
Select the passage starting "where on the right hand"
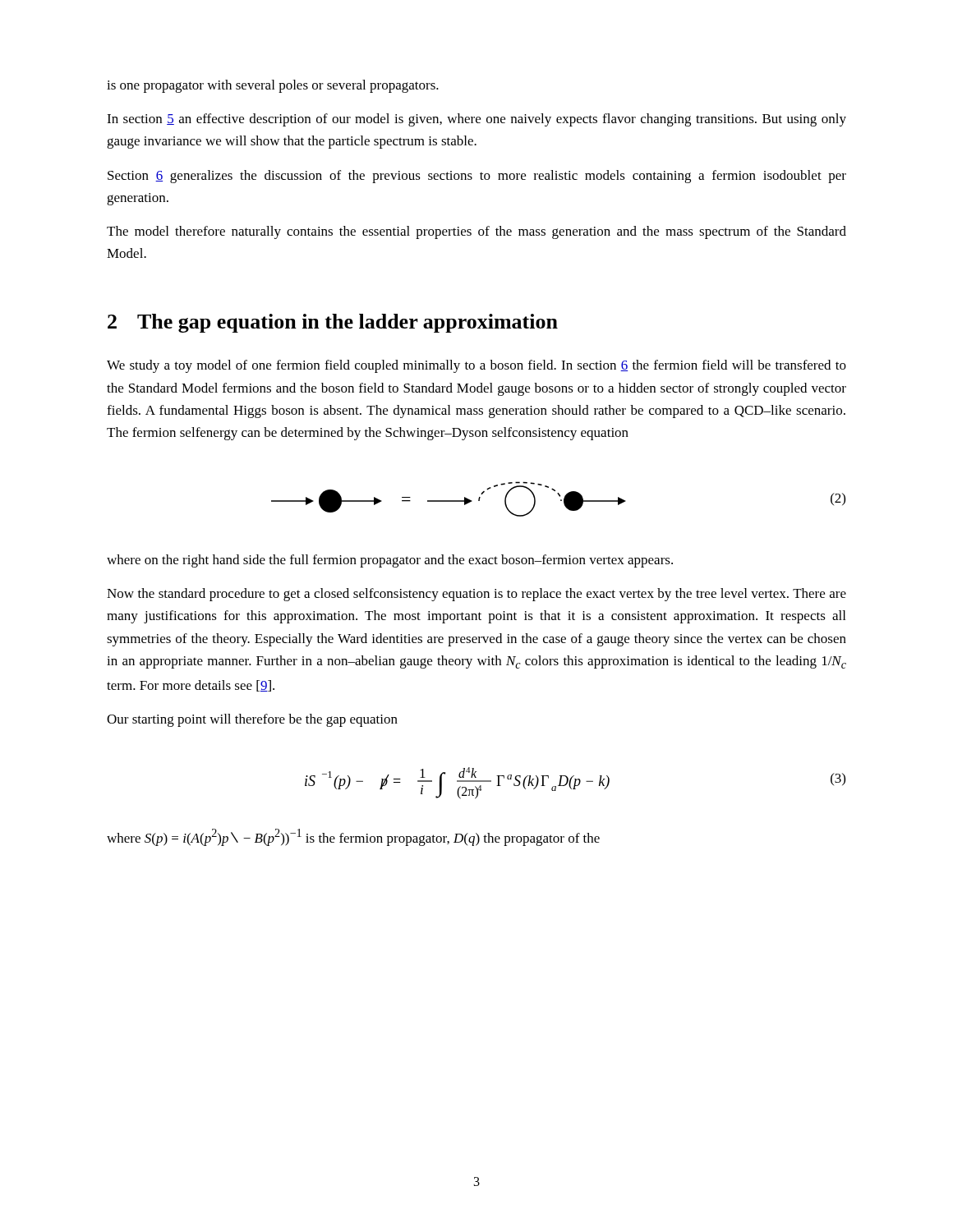coord(476,560)
